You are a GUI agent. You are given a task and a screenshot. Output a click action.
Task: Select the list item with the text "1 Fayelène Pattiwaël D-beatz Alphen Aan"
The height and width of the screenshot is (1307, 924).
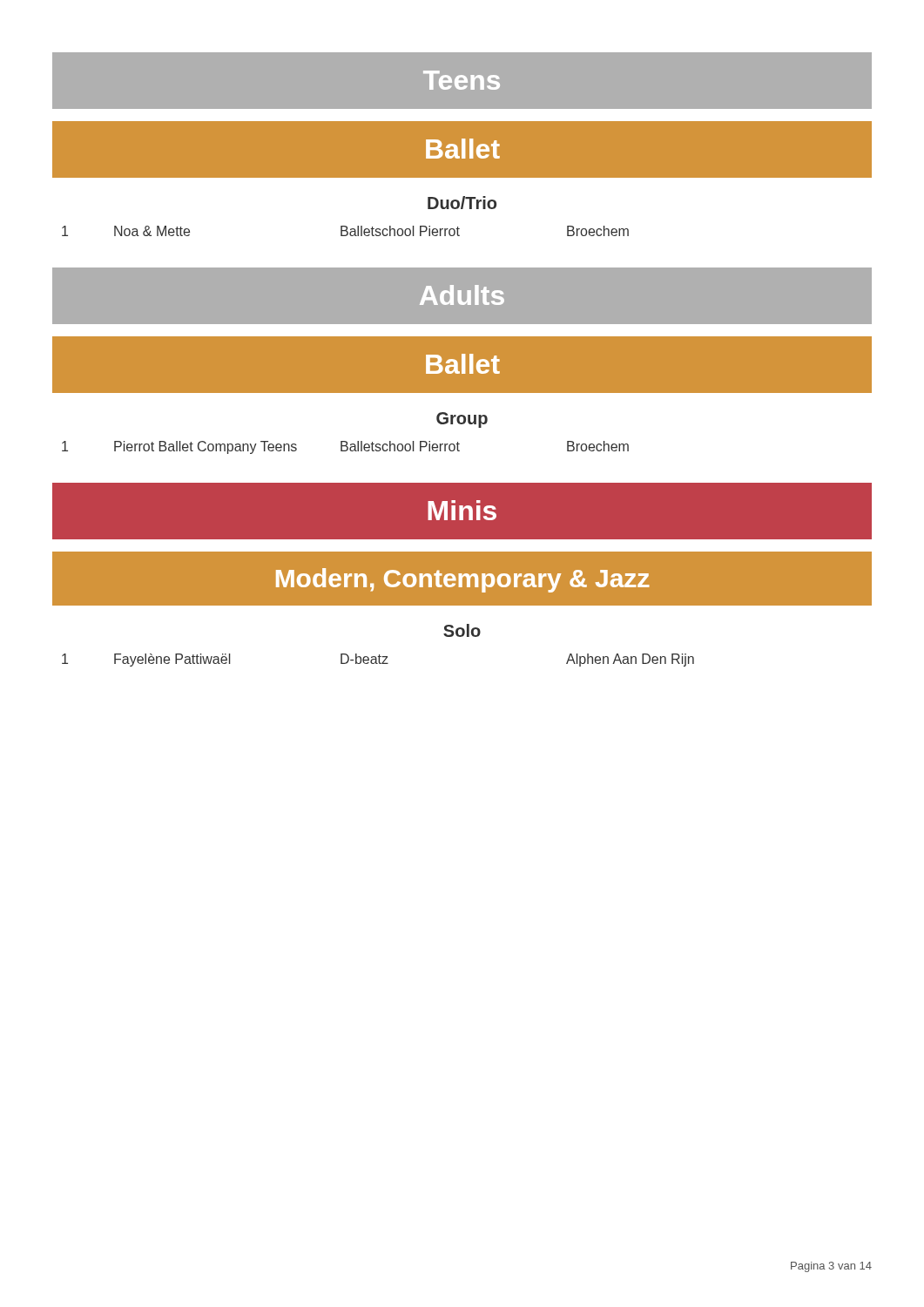click(378, 660)
